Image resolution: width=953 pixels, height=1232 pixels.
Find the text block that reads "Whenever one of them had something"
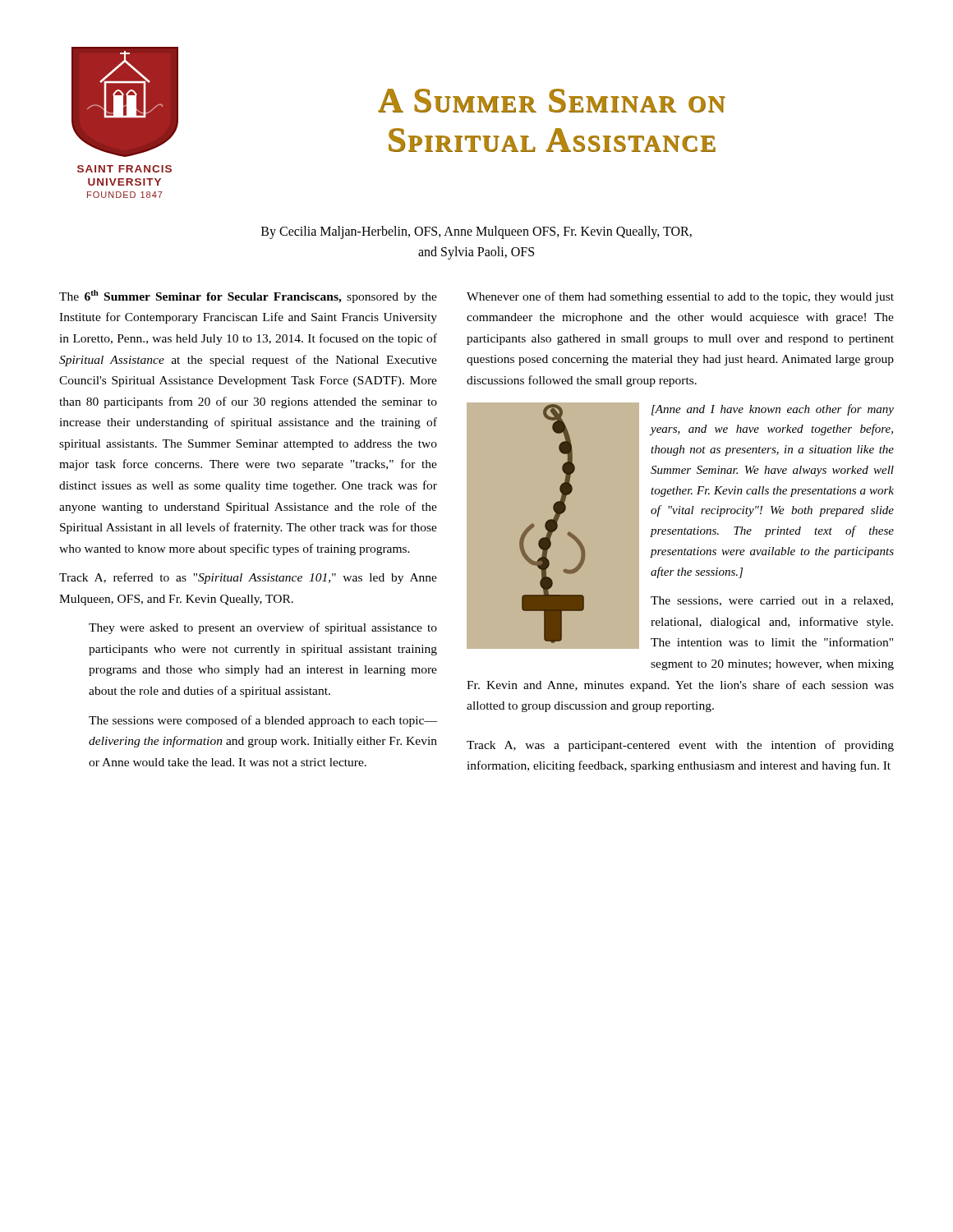(x=680, y=338)
